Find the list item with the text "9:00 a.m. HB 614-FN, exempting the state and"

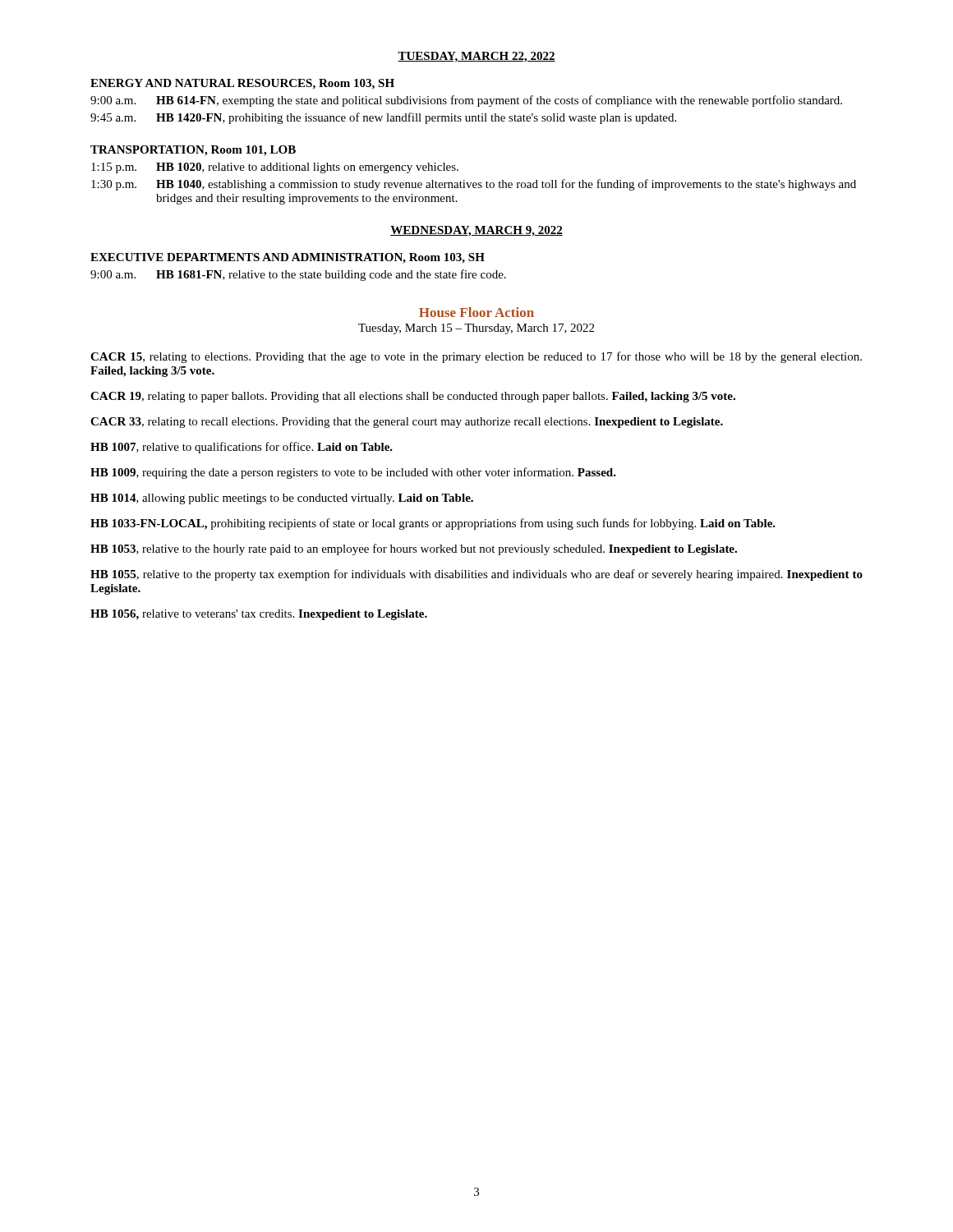pos(476,101)
